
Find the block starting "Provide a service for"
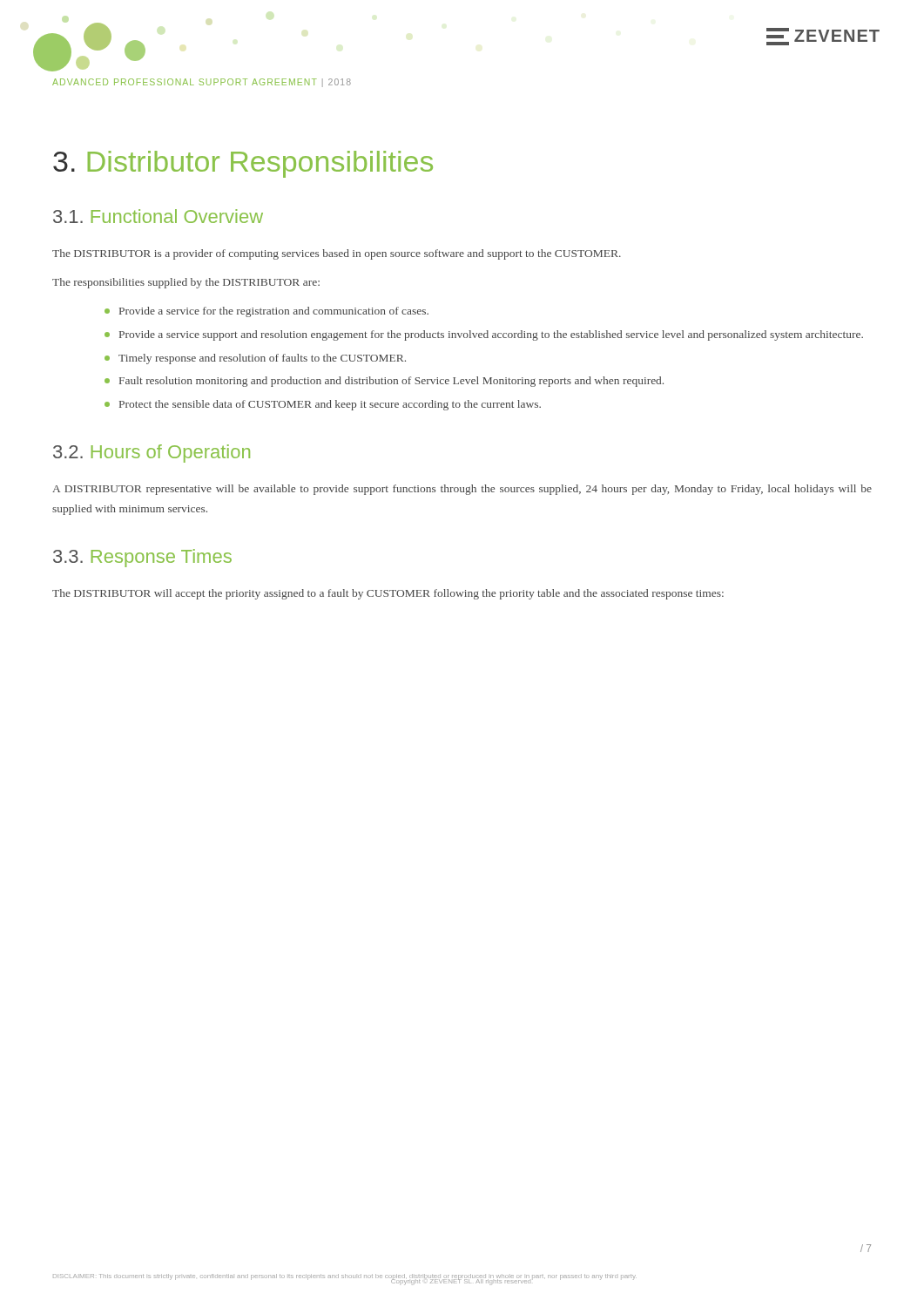pos(266,312)
